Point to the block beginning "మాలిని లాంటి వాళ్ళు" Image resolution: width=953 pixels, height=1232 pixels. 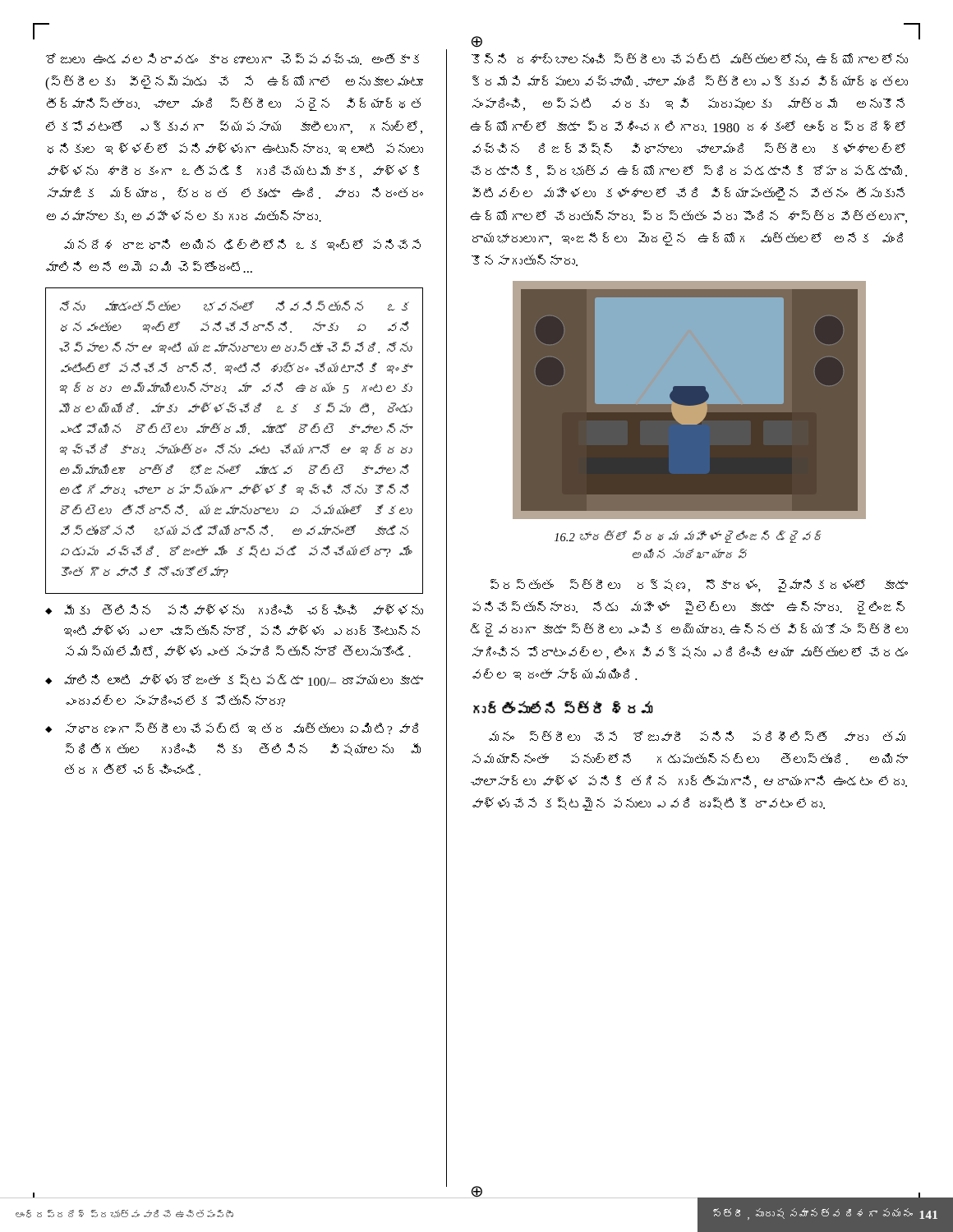[243, 691]
